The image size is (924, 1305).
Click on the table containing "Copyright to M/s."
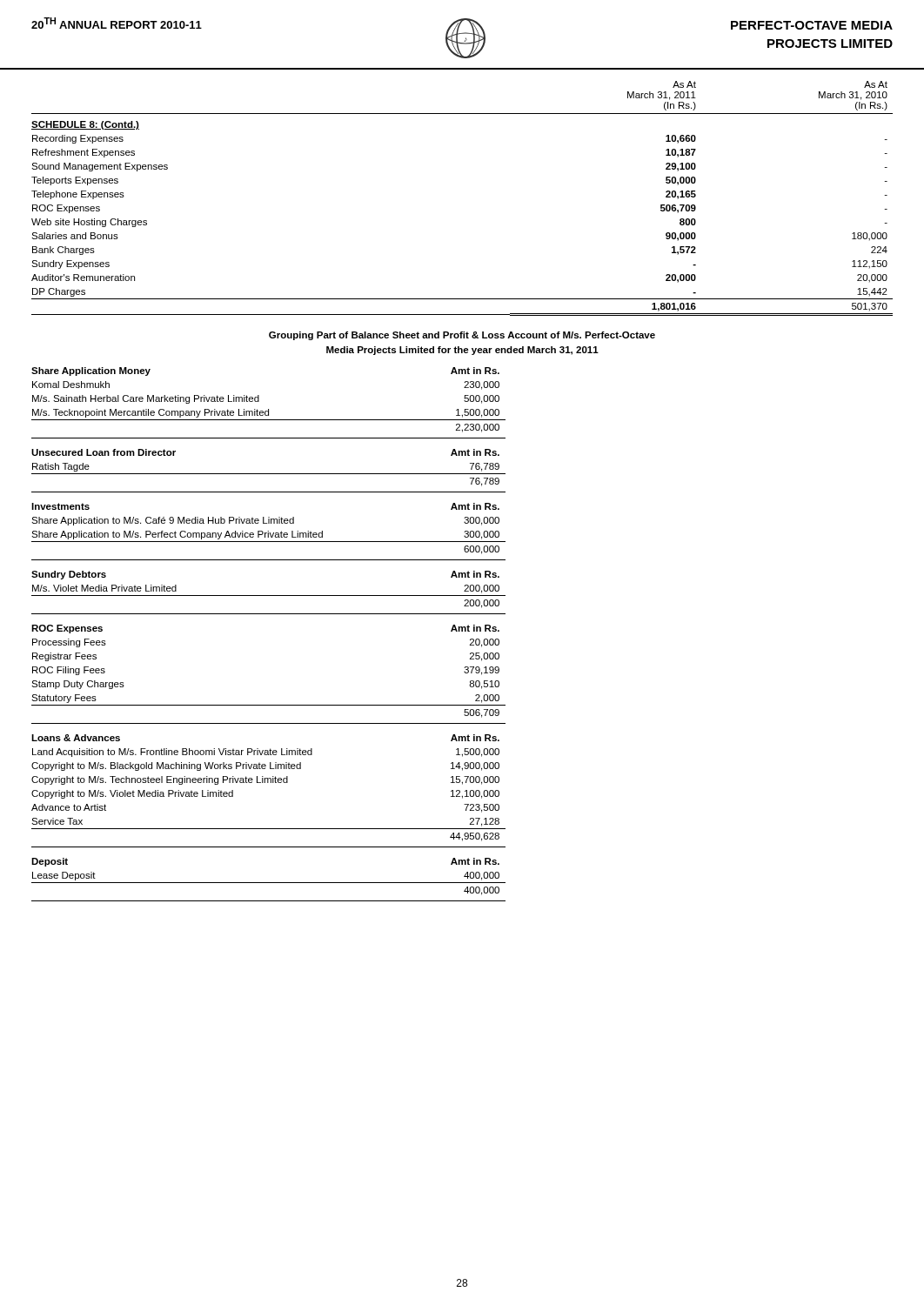[x=462, y=789]
